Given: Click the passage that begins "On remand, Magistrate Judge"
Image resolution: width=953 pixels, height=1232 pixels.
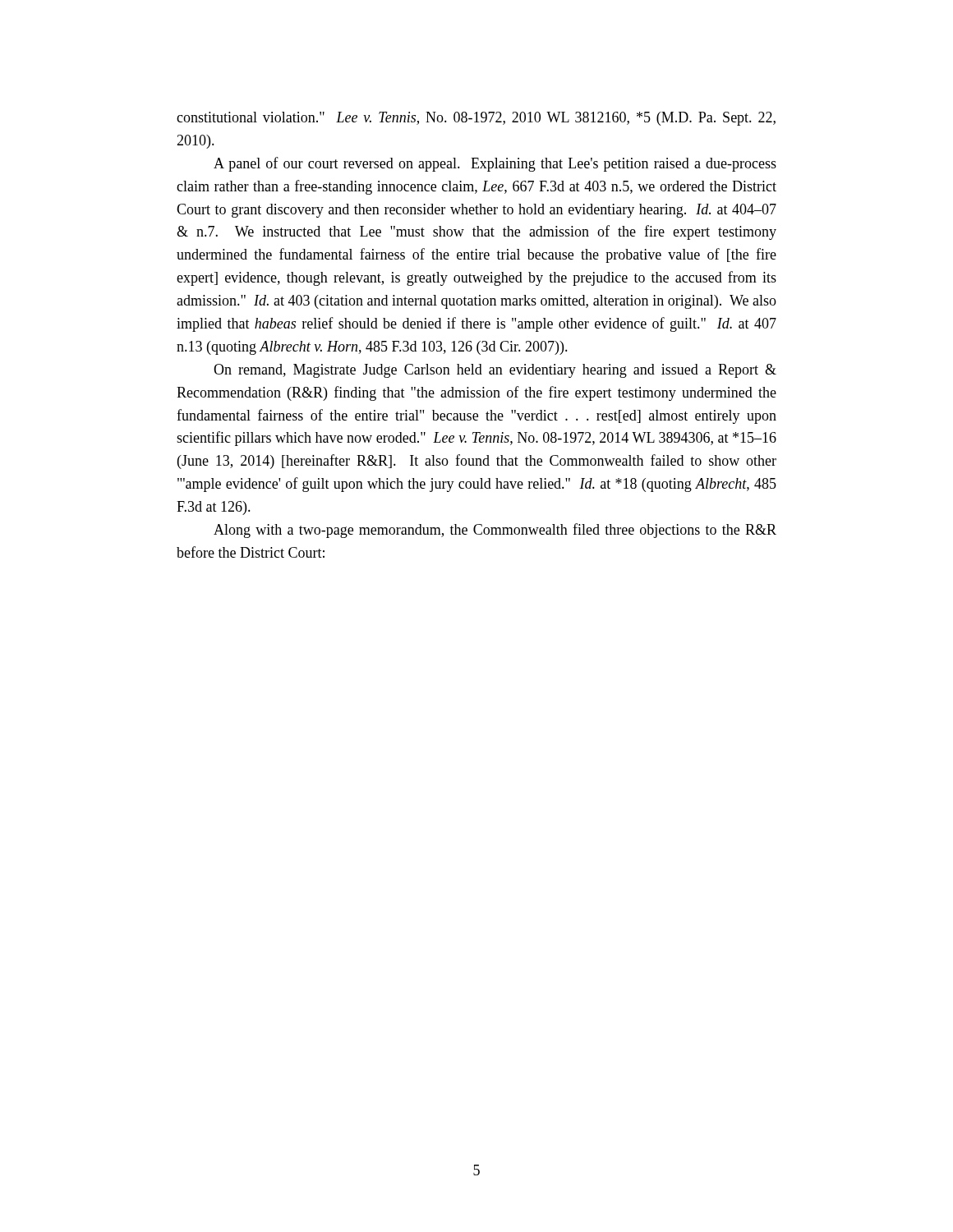Looking at the screenshot, I should 476,439.
